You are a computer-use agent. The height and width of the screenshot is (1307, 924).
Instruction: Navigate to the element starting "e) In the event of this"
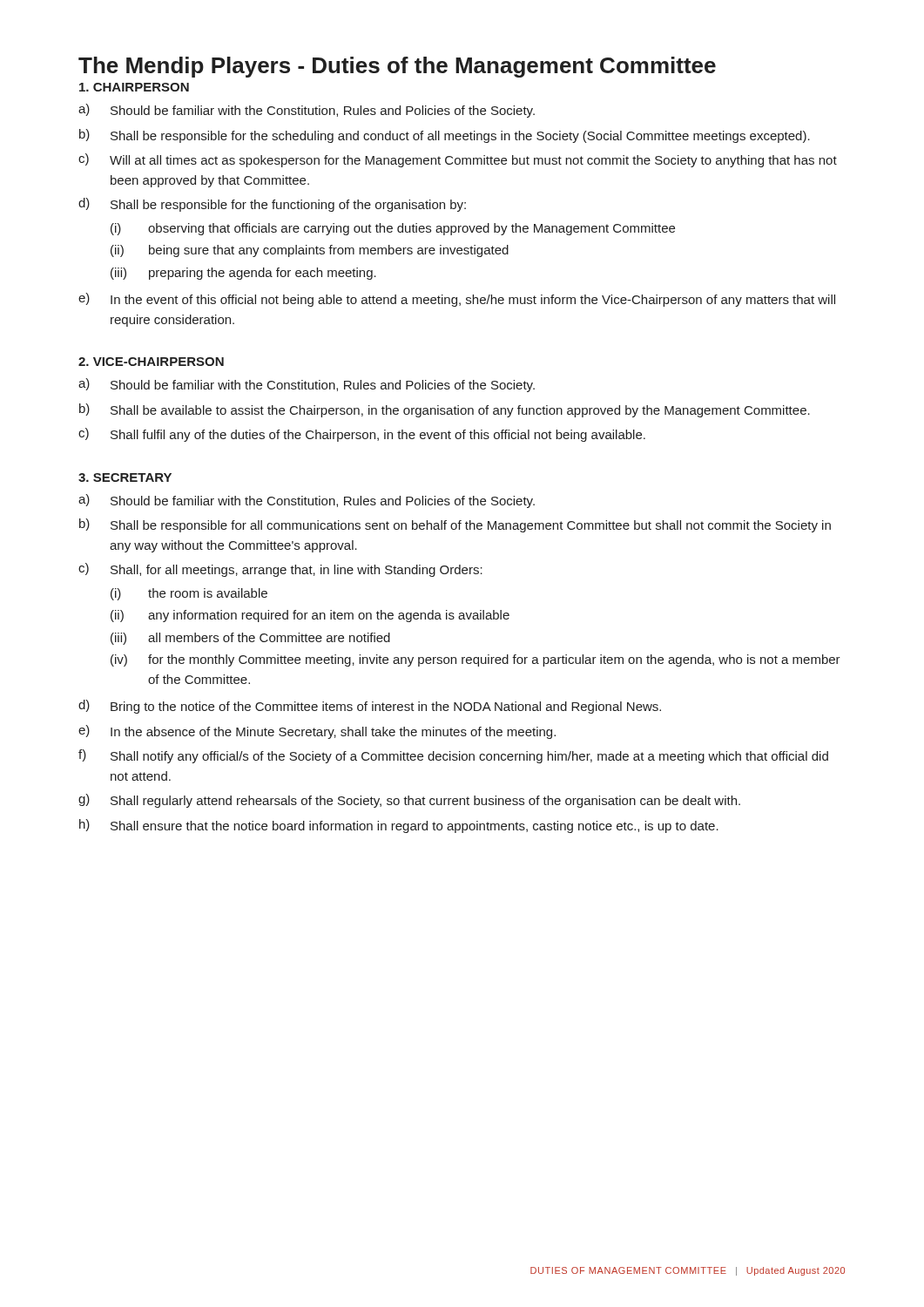pyautogui.click(x=462, y=310)
